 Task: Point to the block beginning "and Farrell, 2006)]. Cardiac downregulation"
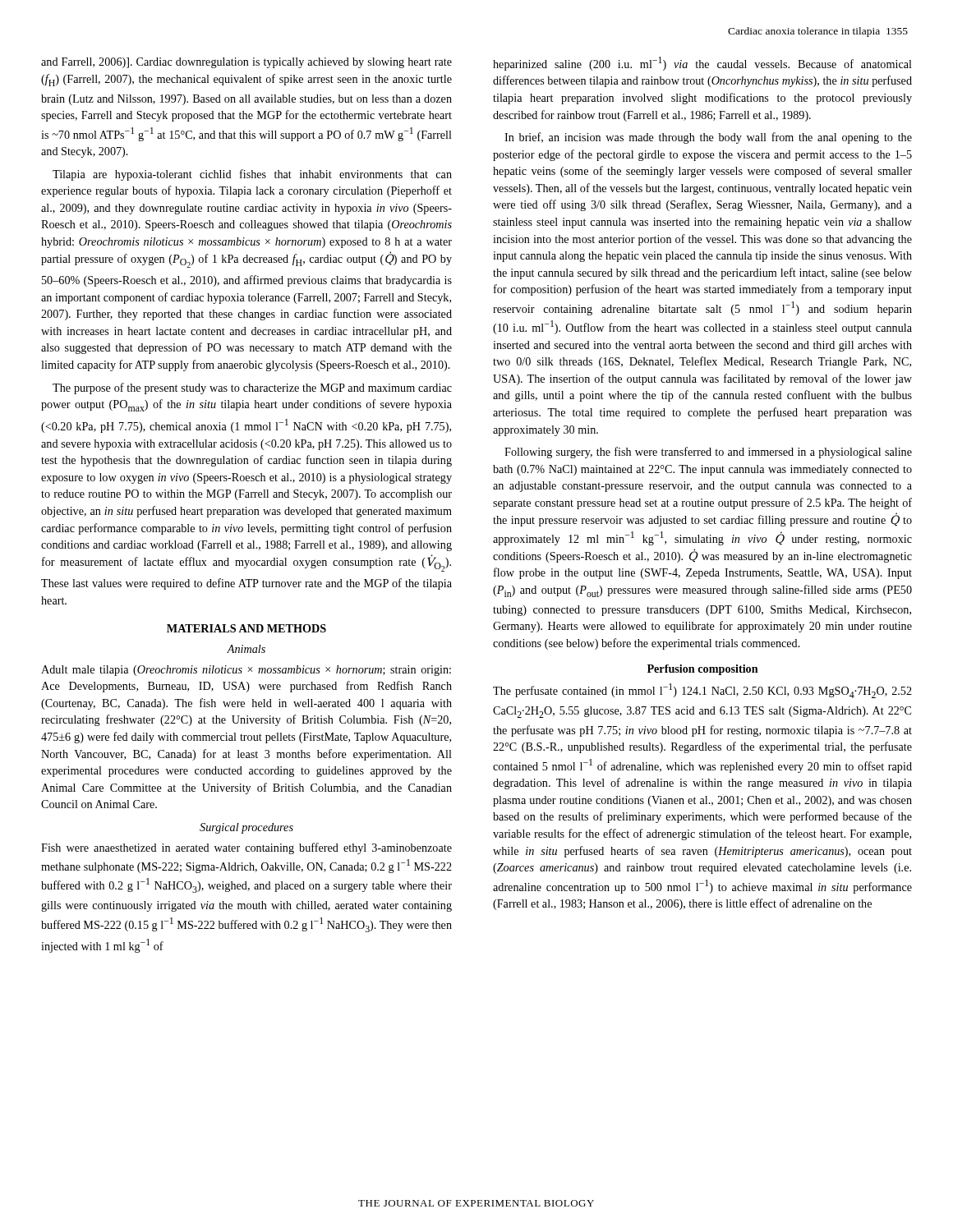(246, 107)
